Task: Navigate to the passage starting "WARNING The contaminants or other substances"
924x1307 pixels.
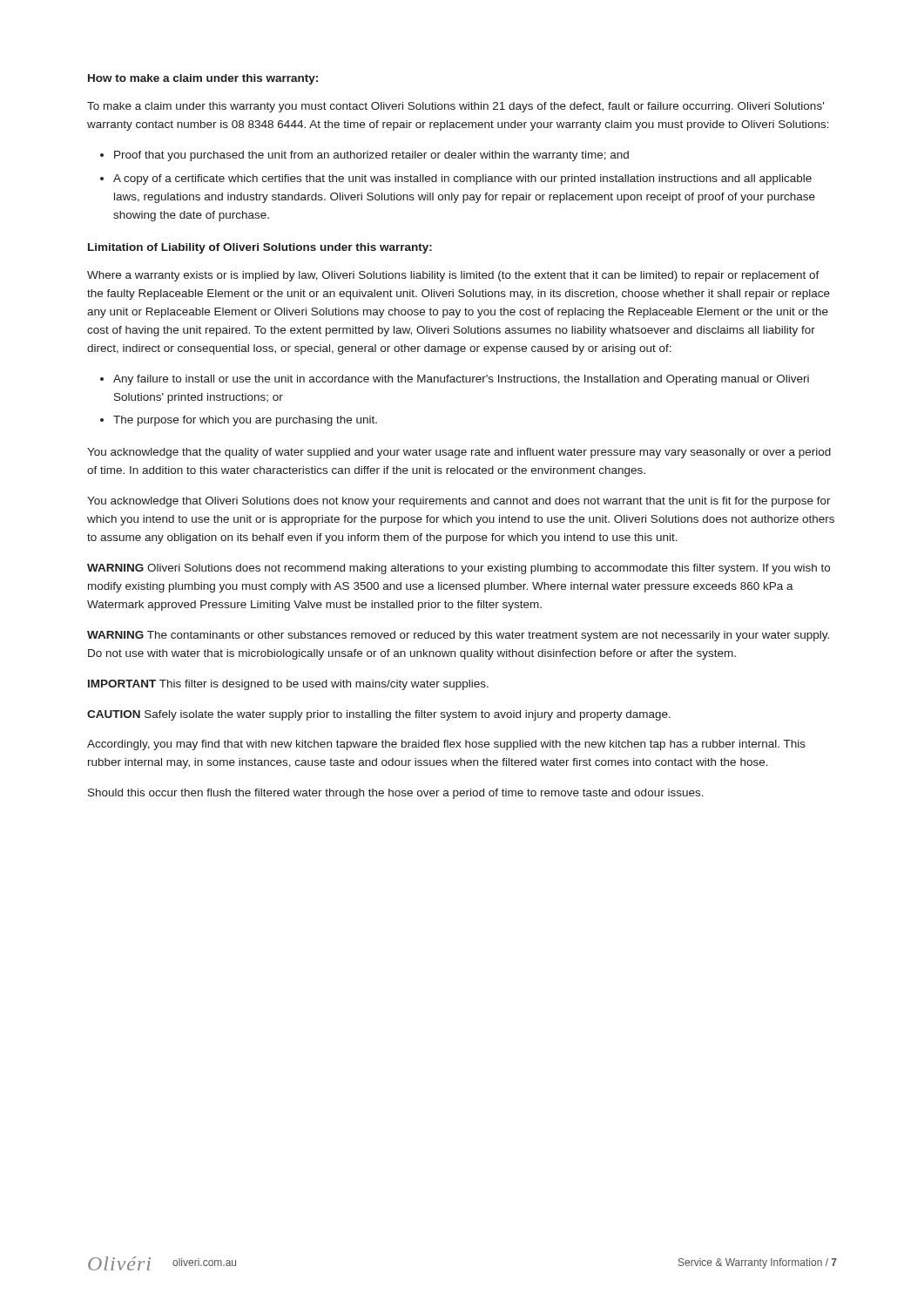Action: pos(459,644)
